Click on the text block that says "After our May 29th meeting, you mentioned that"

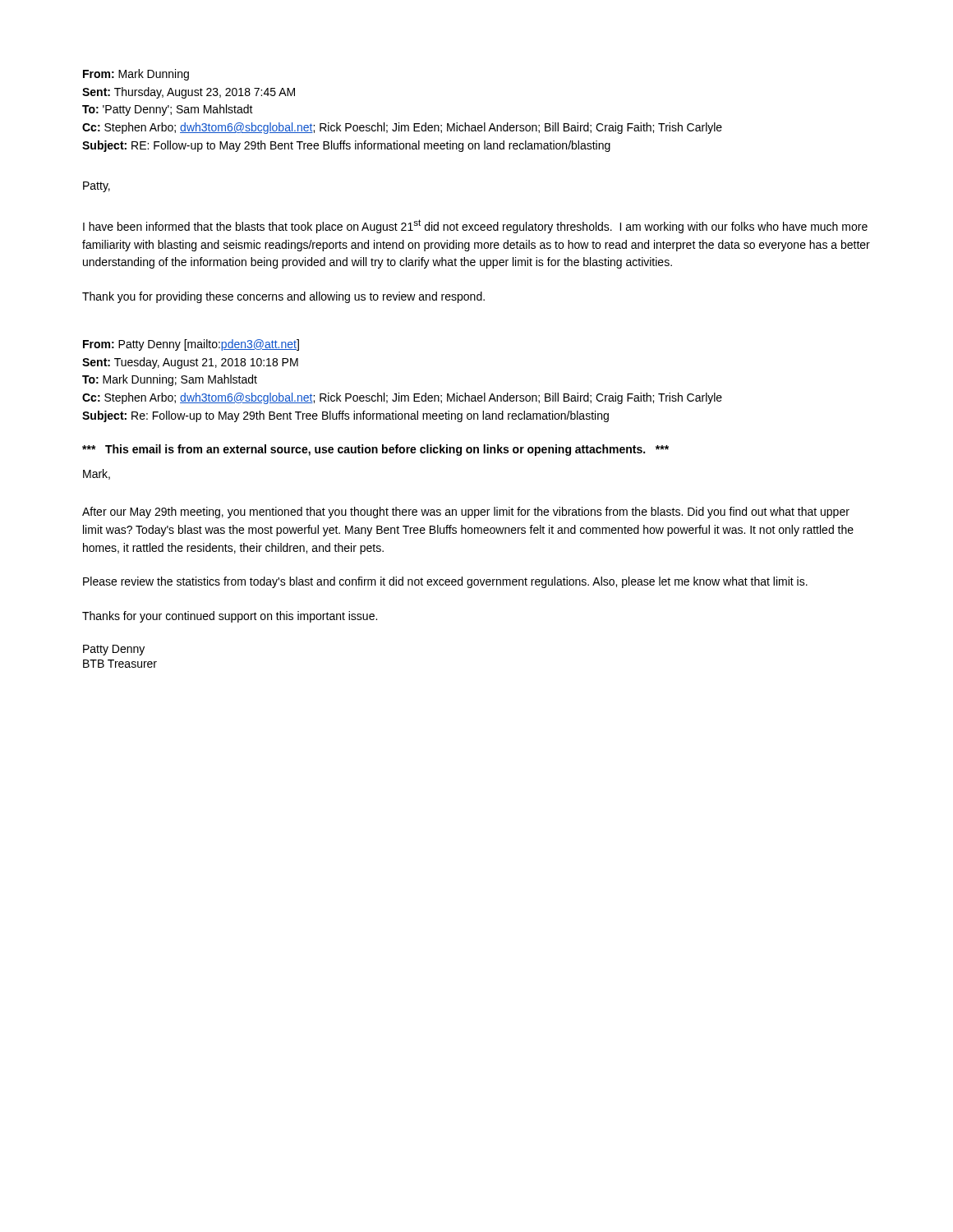[x=468, y=530]
